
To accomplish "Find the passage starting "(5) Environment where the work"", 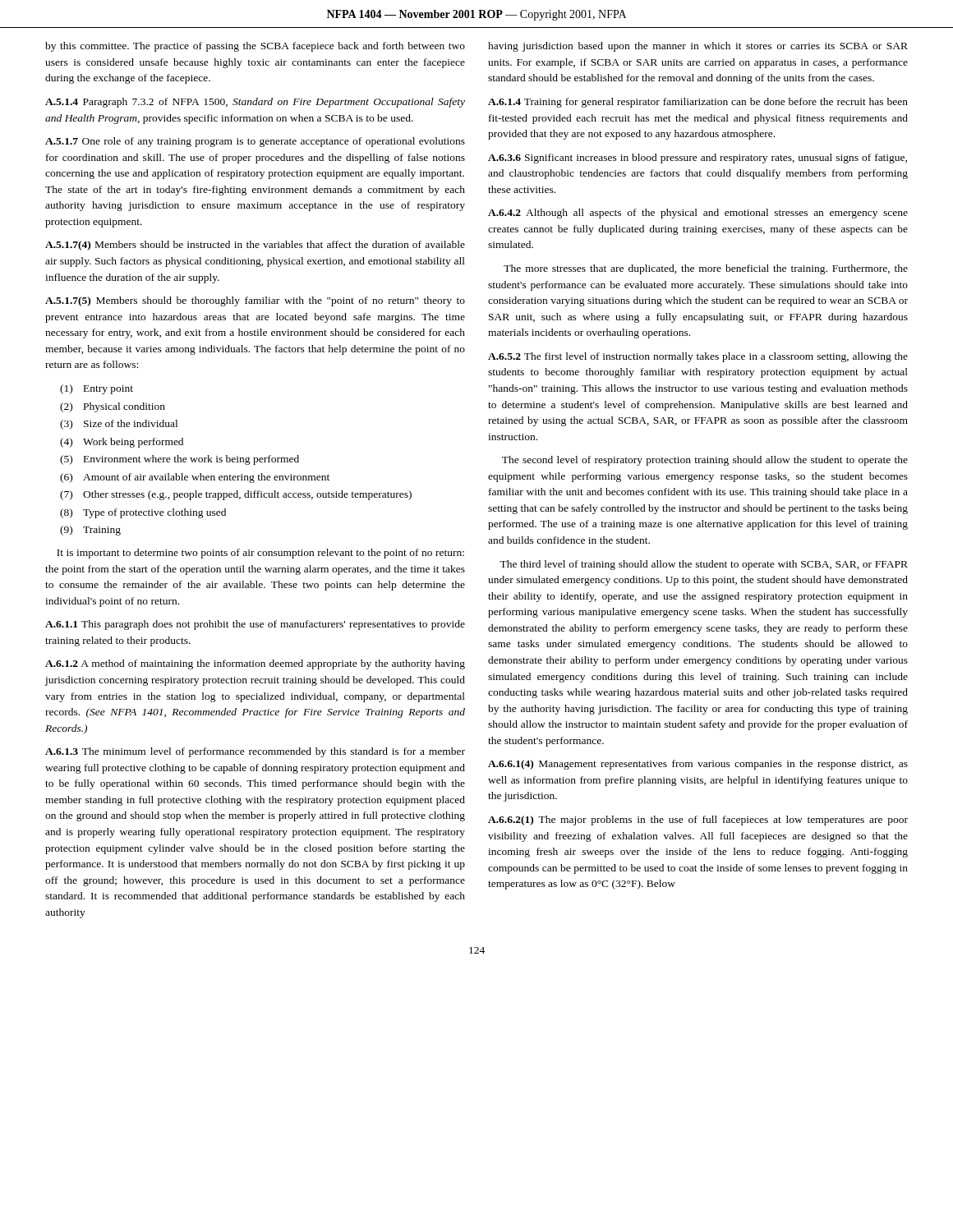I will [x=262, y=459].
